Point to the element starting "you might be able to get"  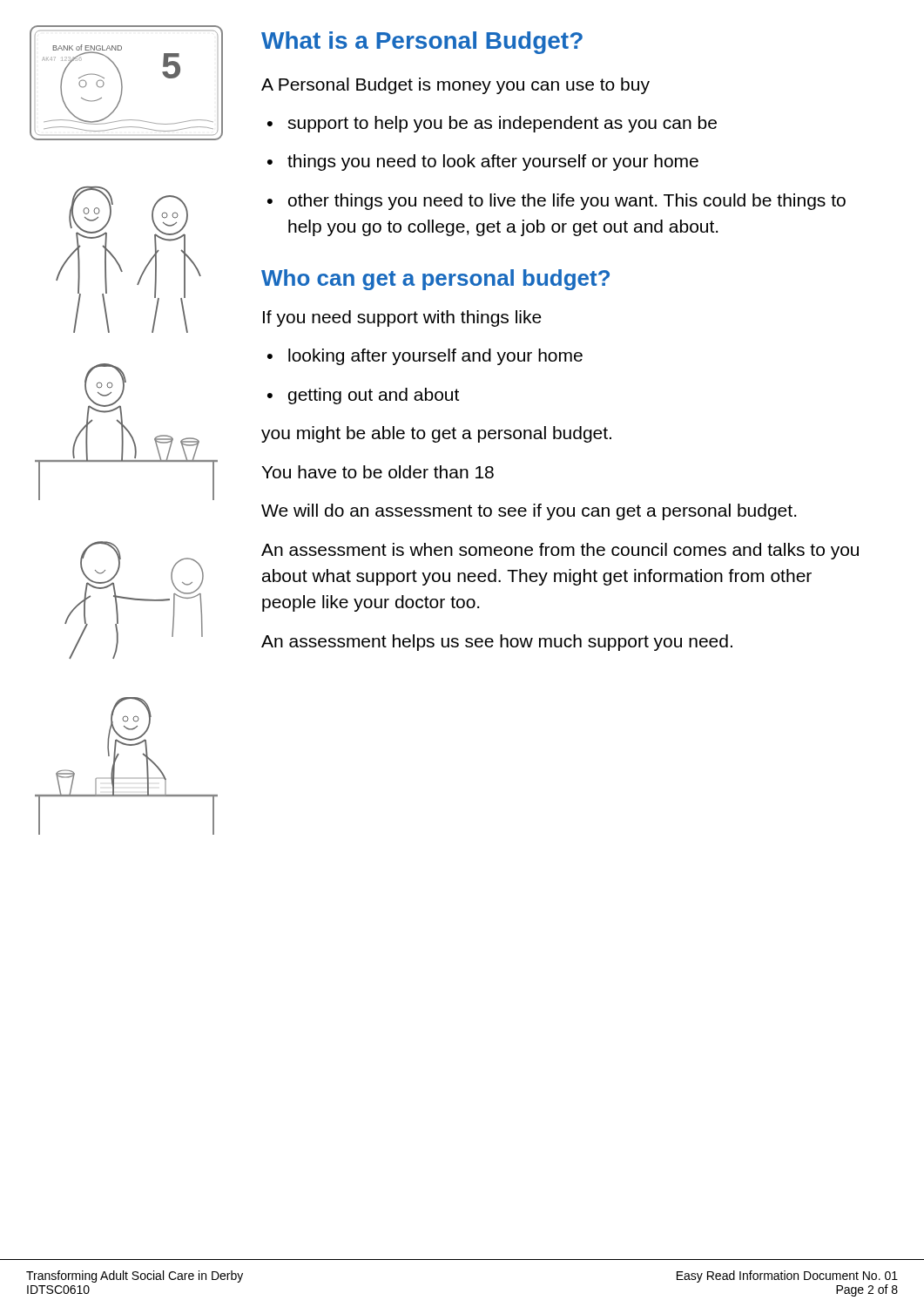[562, 433]
